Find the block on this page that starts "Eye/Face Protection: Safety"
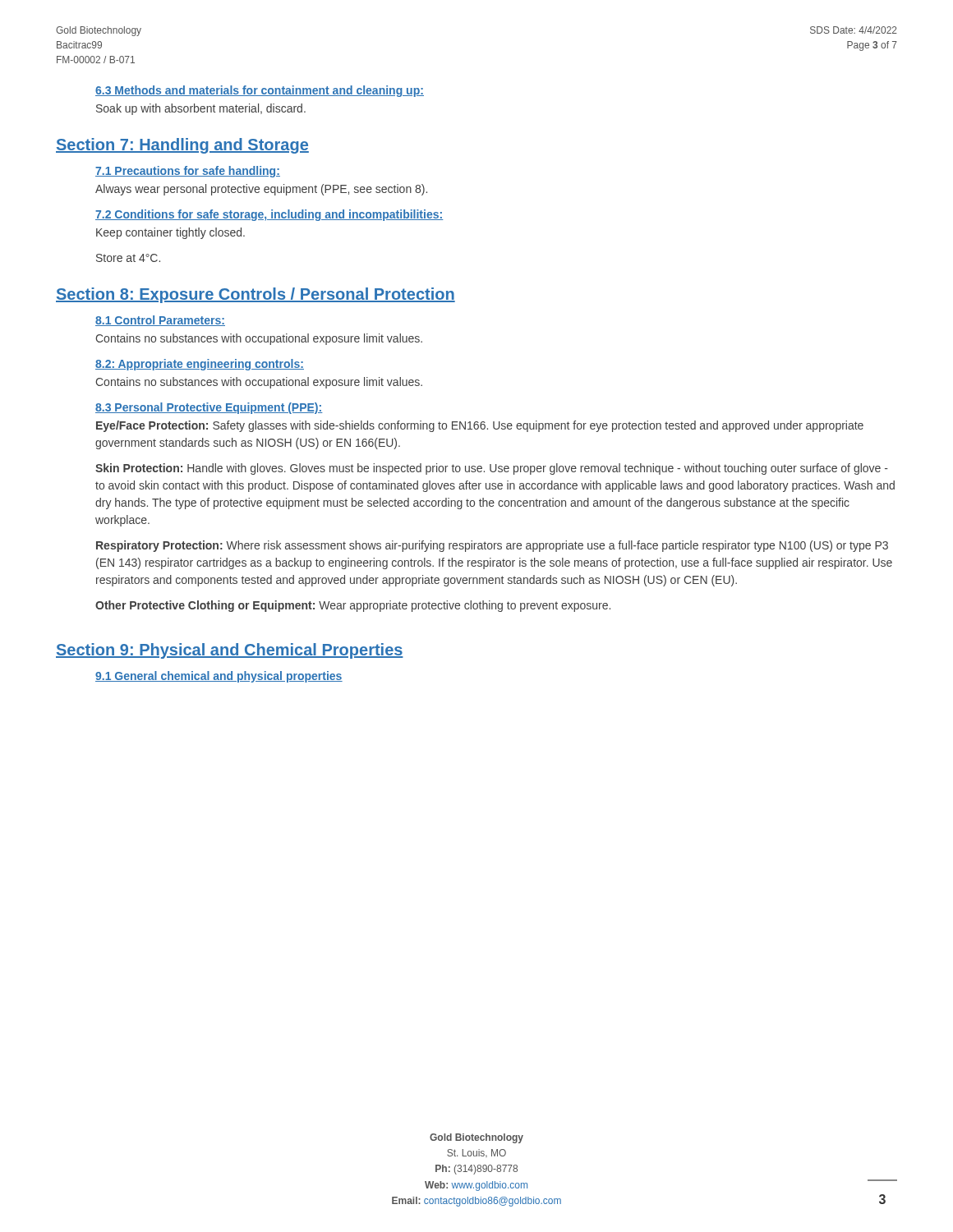Viewport: 953px width, 1232px height. (x=480, y=434)
